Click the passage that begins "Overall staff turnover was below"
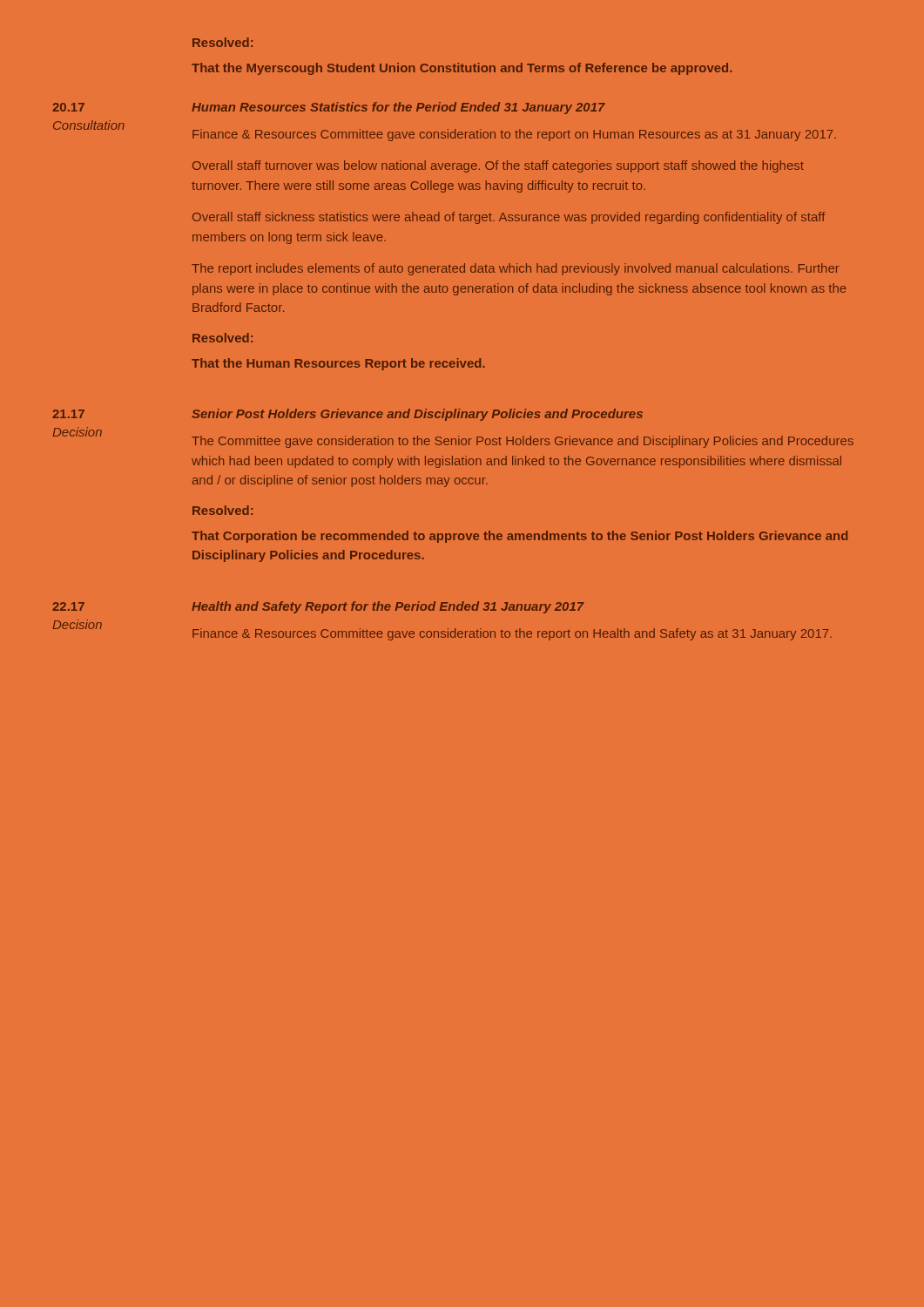 pos(498,175)
